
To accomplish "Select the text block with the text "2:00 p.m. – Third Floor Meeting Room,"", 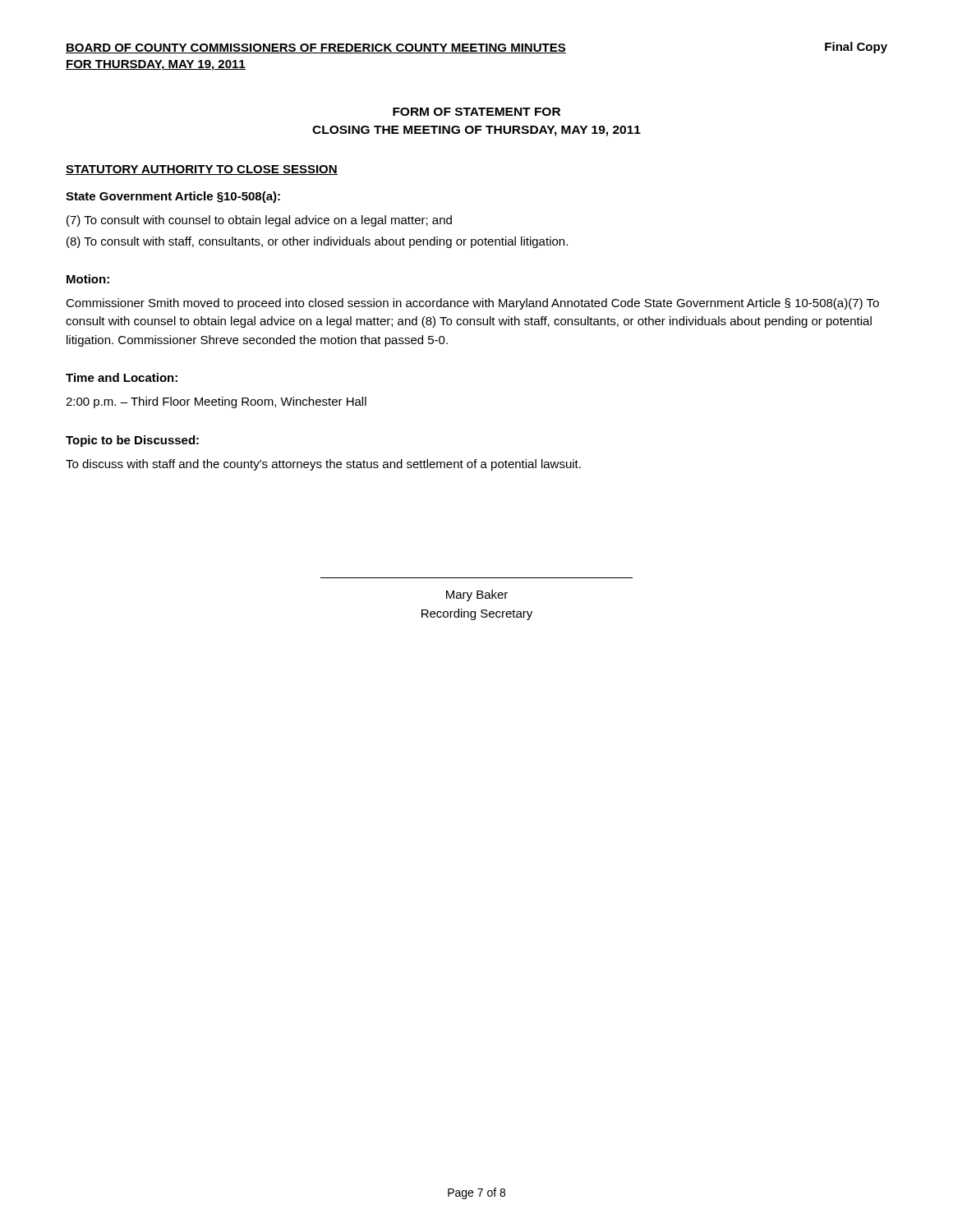I will (x=216, y=402).
